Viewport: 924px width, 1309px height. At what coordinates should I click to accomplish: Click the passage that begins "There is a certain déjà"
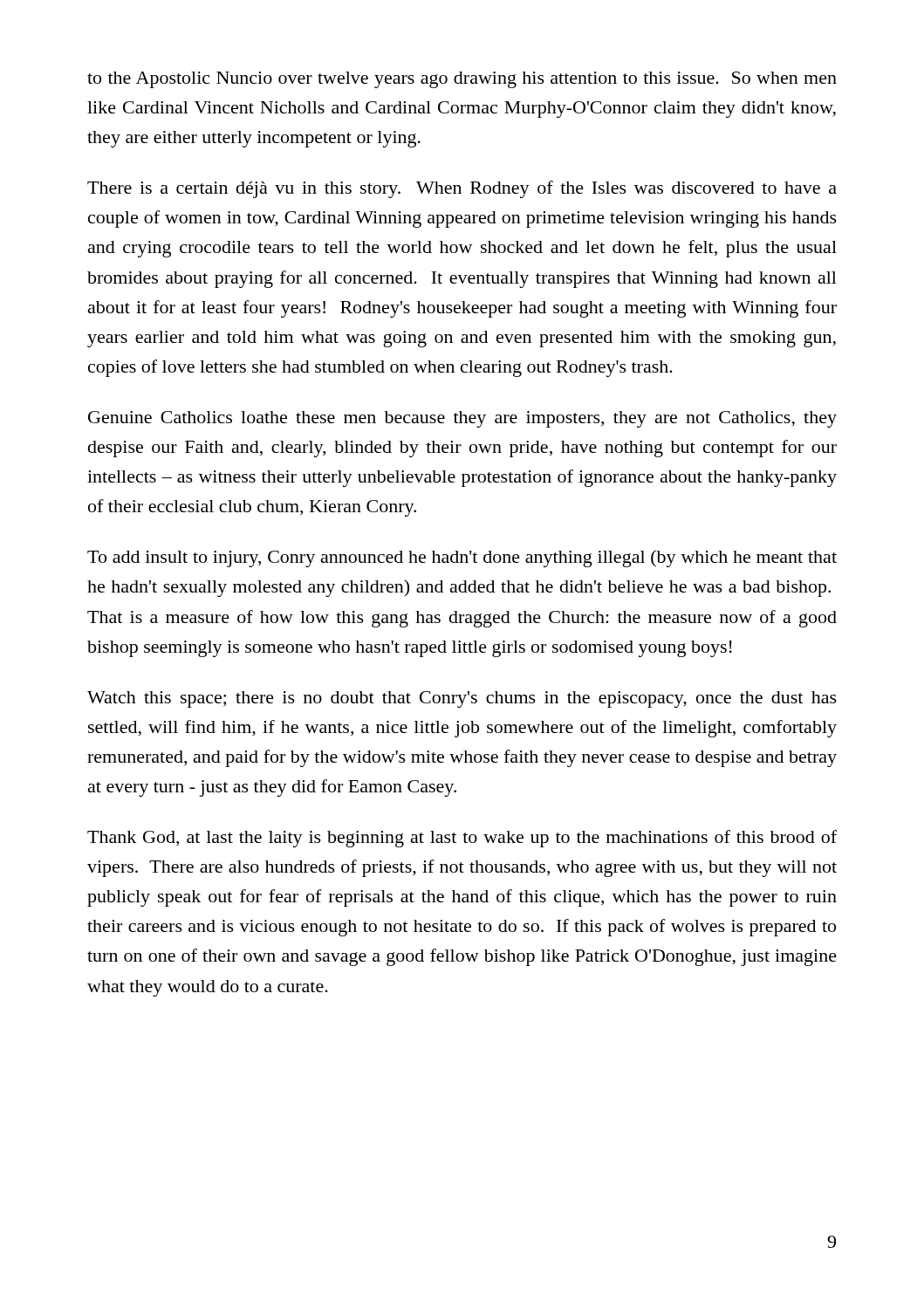(x=462, y=277)
